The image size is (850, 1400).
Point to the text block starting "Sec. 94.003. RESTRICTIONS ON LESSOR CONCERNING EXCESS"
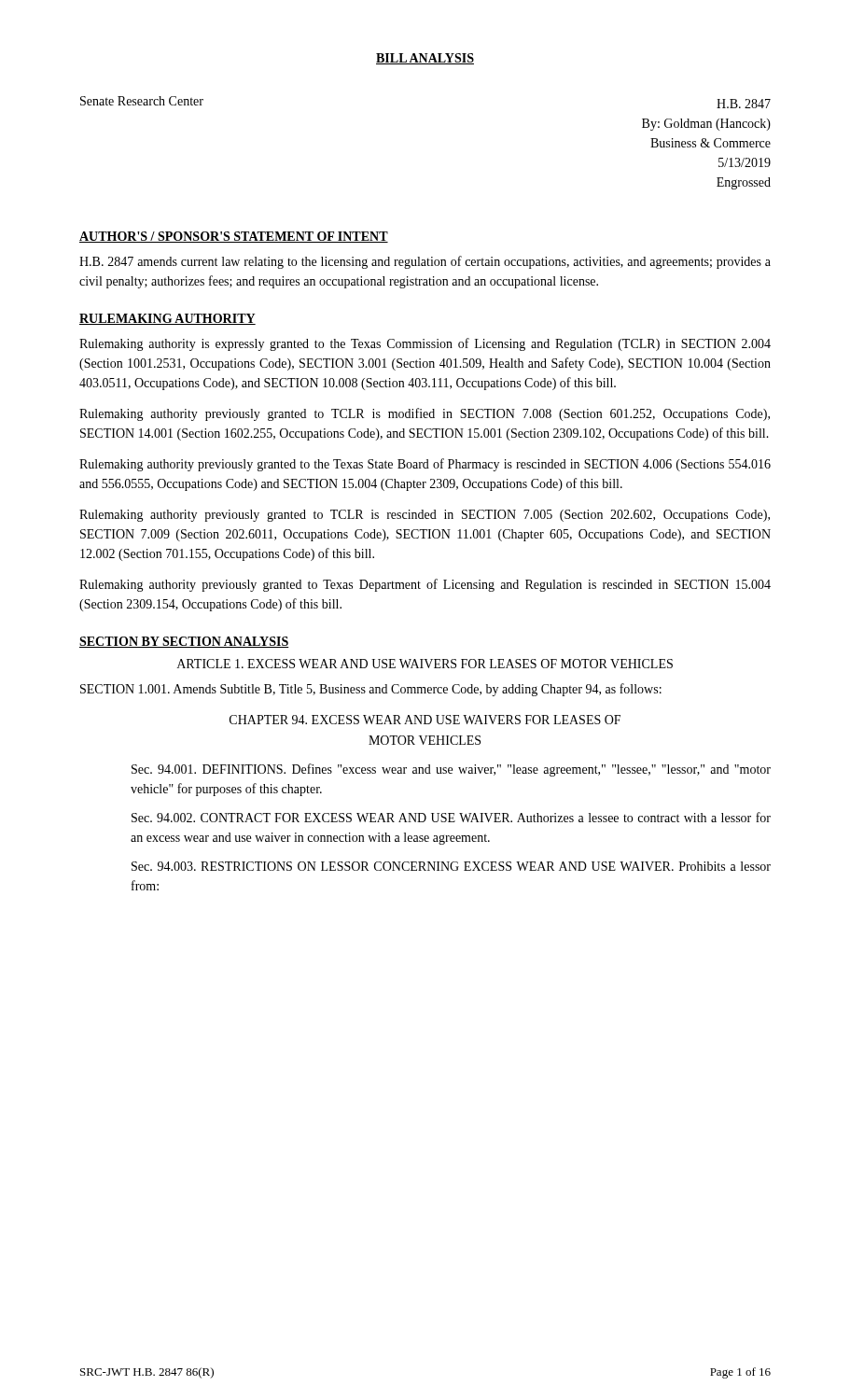pos(451,876)
